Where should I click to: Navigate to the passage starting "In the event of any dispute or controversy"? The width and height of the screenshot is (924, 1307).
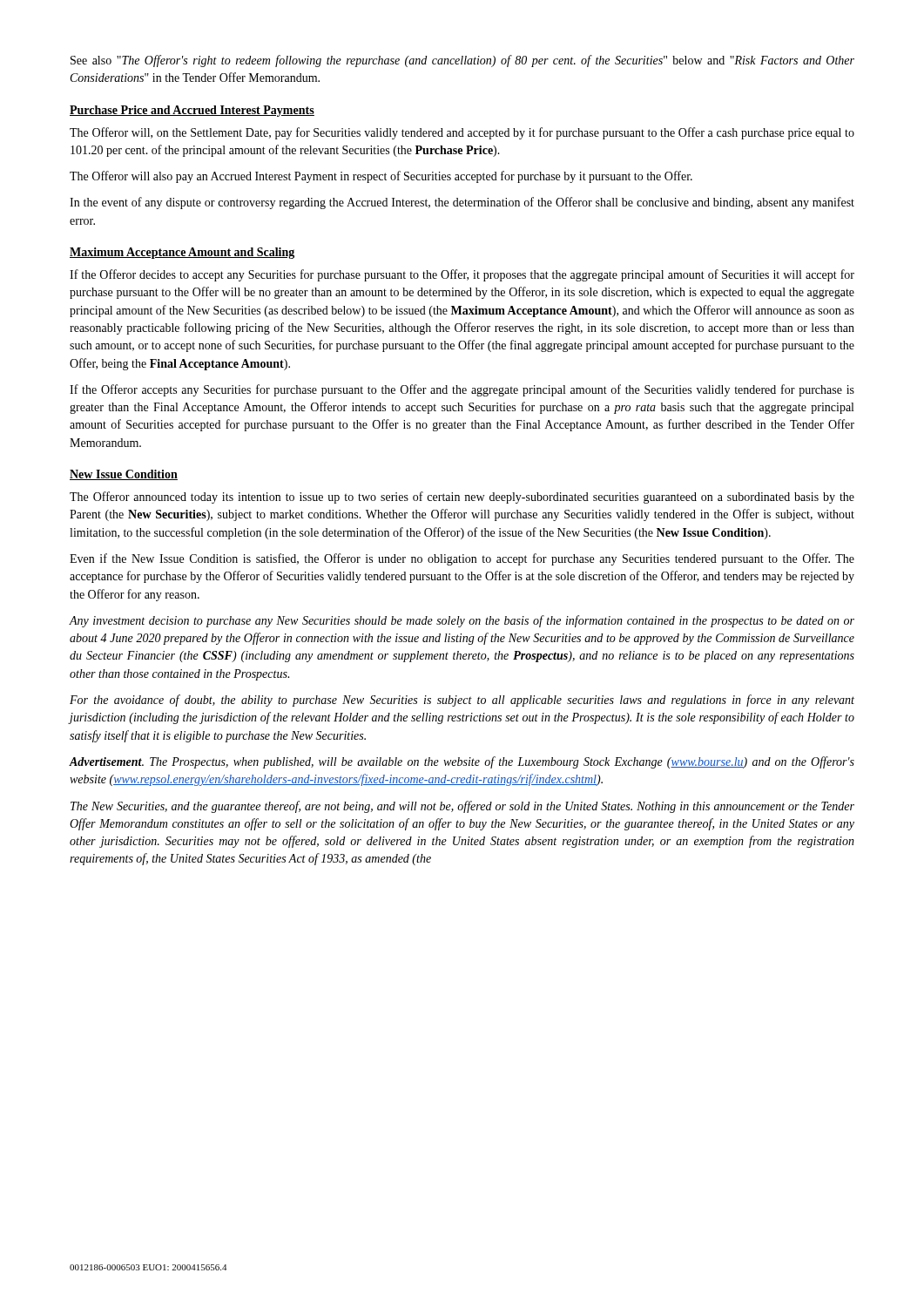[462, 212]
